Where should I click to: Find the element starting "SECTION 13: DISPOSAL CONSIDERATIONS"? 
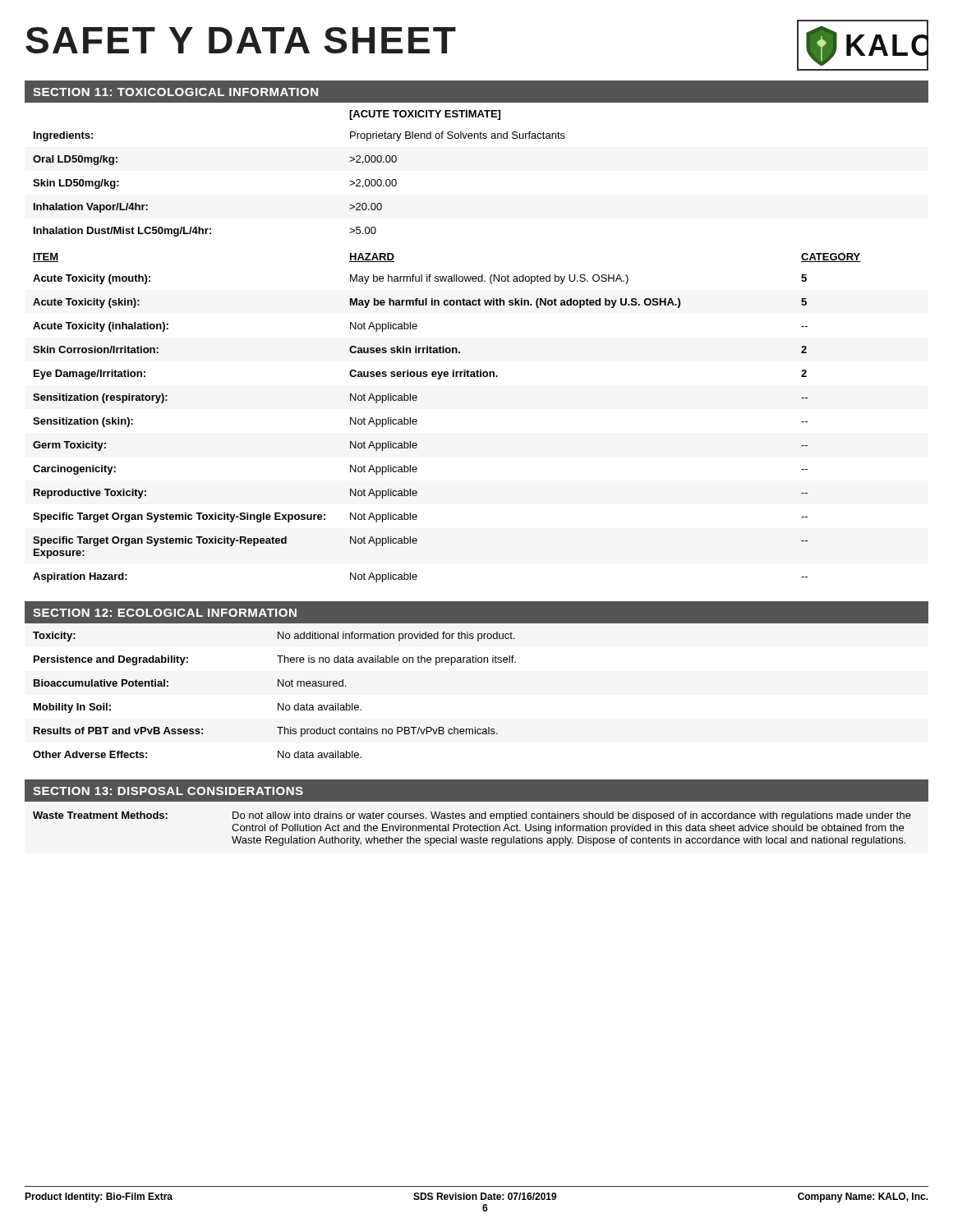point(476,791)
